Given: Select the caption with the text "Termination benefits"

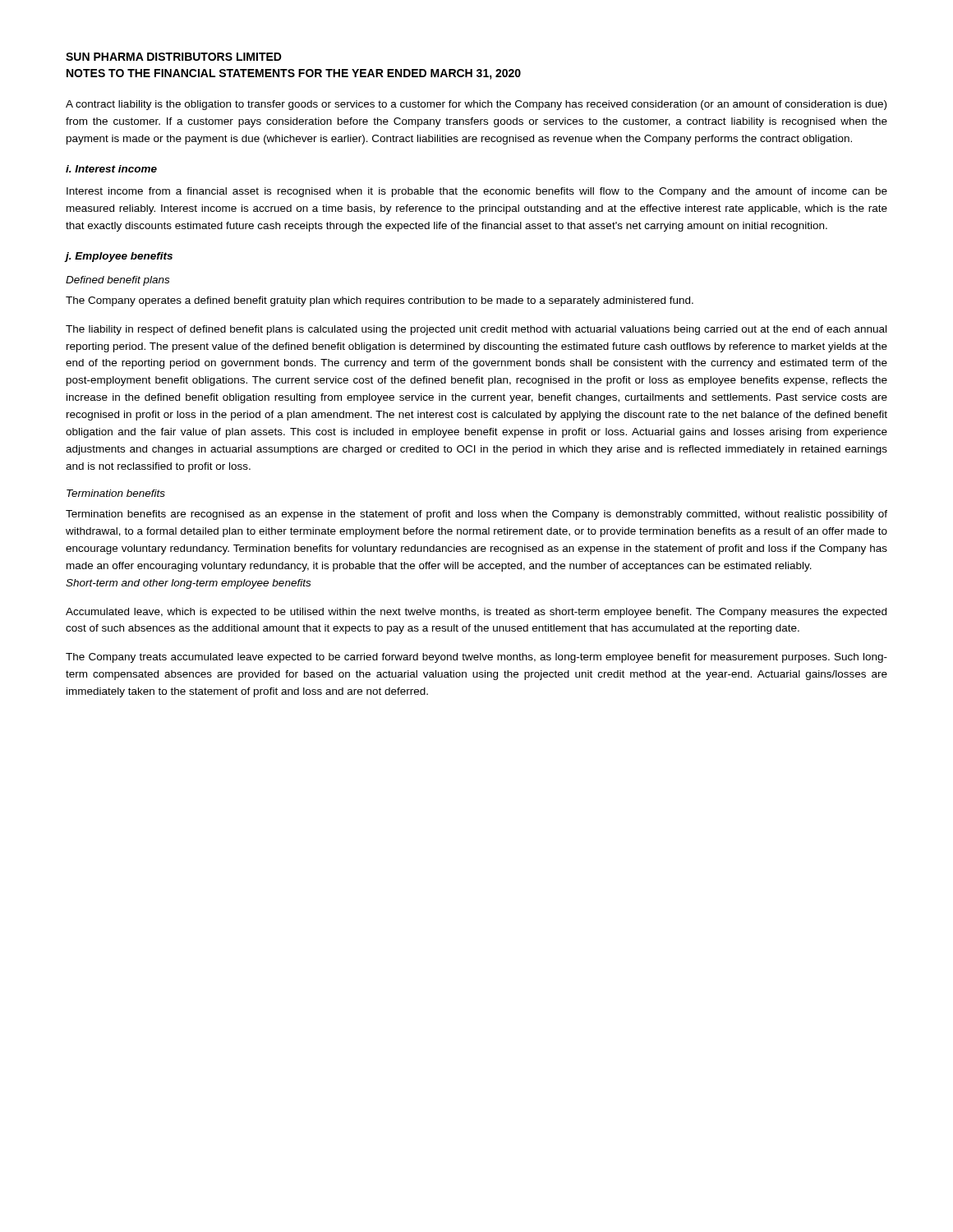Looking at the screenshot, I should click(x=115, y=493).
